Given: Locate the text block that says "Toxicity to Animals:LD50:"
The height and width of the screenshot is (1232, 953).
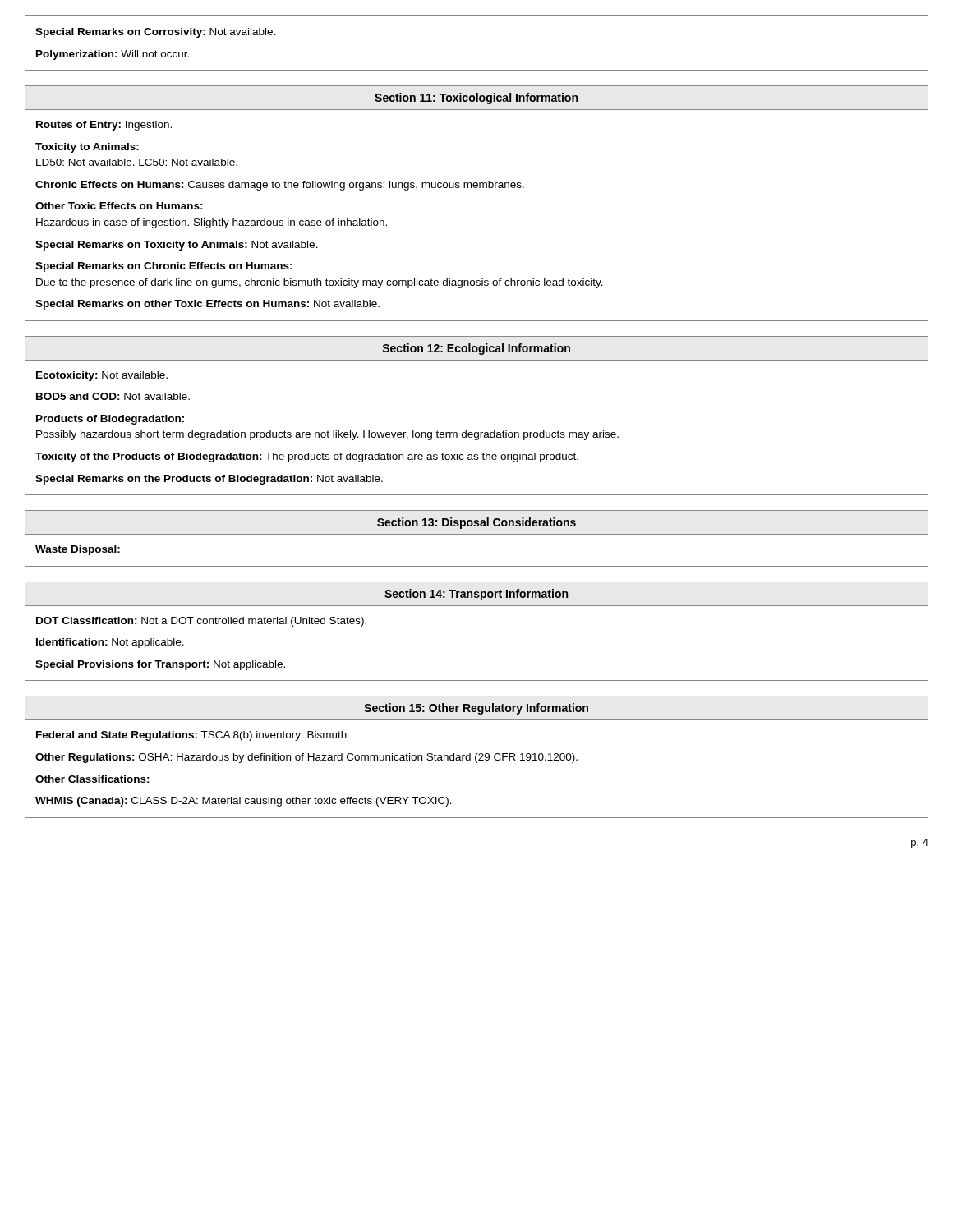Looking at the screenshot, I should tap(137, 154).
